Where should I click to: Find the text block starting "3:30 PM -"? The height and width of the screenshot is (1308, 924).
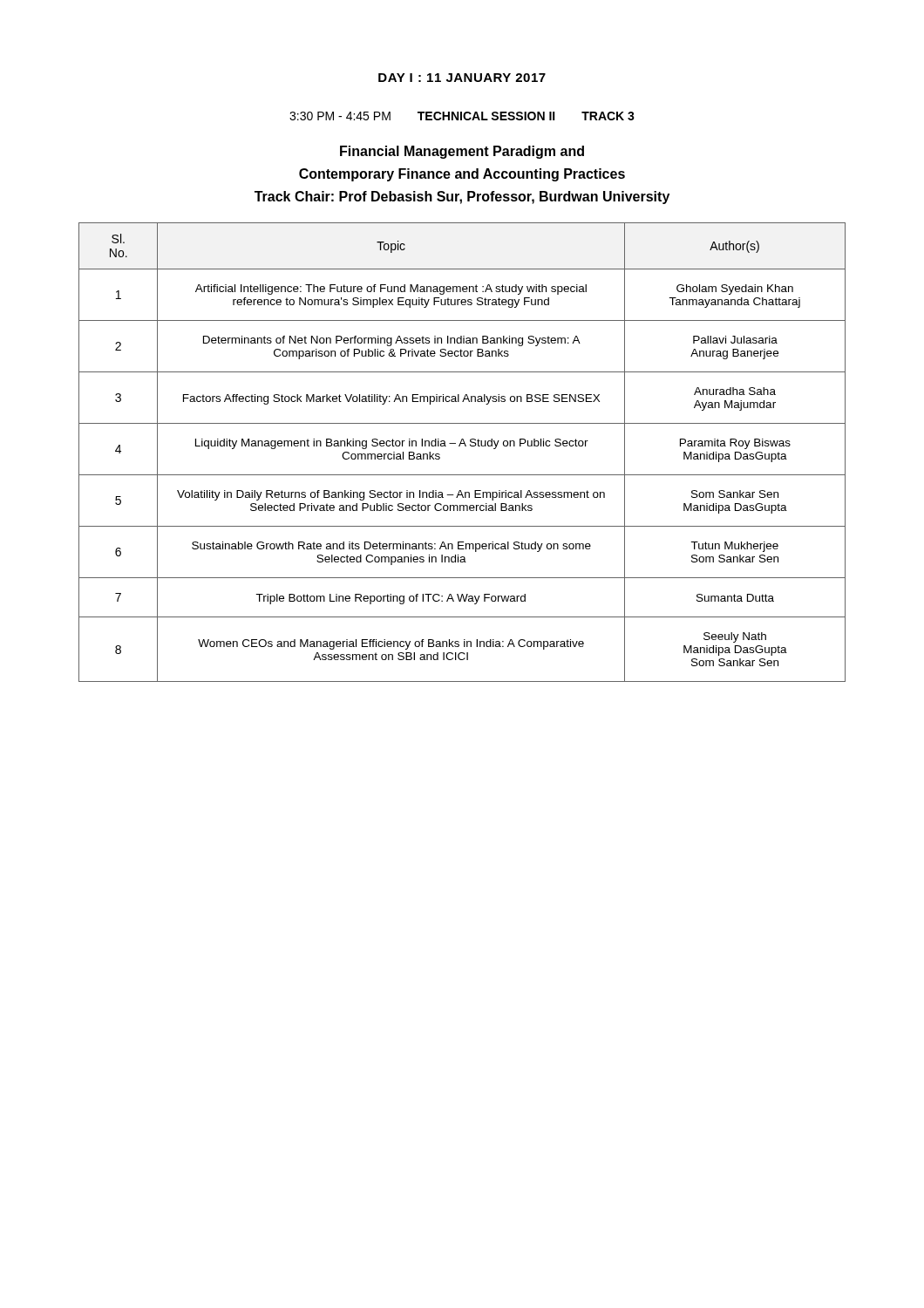(x=462, y=116)
